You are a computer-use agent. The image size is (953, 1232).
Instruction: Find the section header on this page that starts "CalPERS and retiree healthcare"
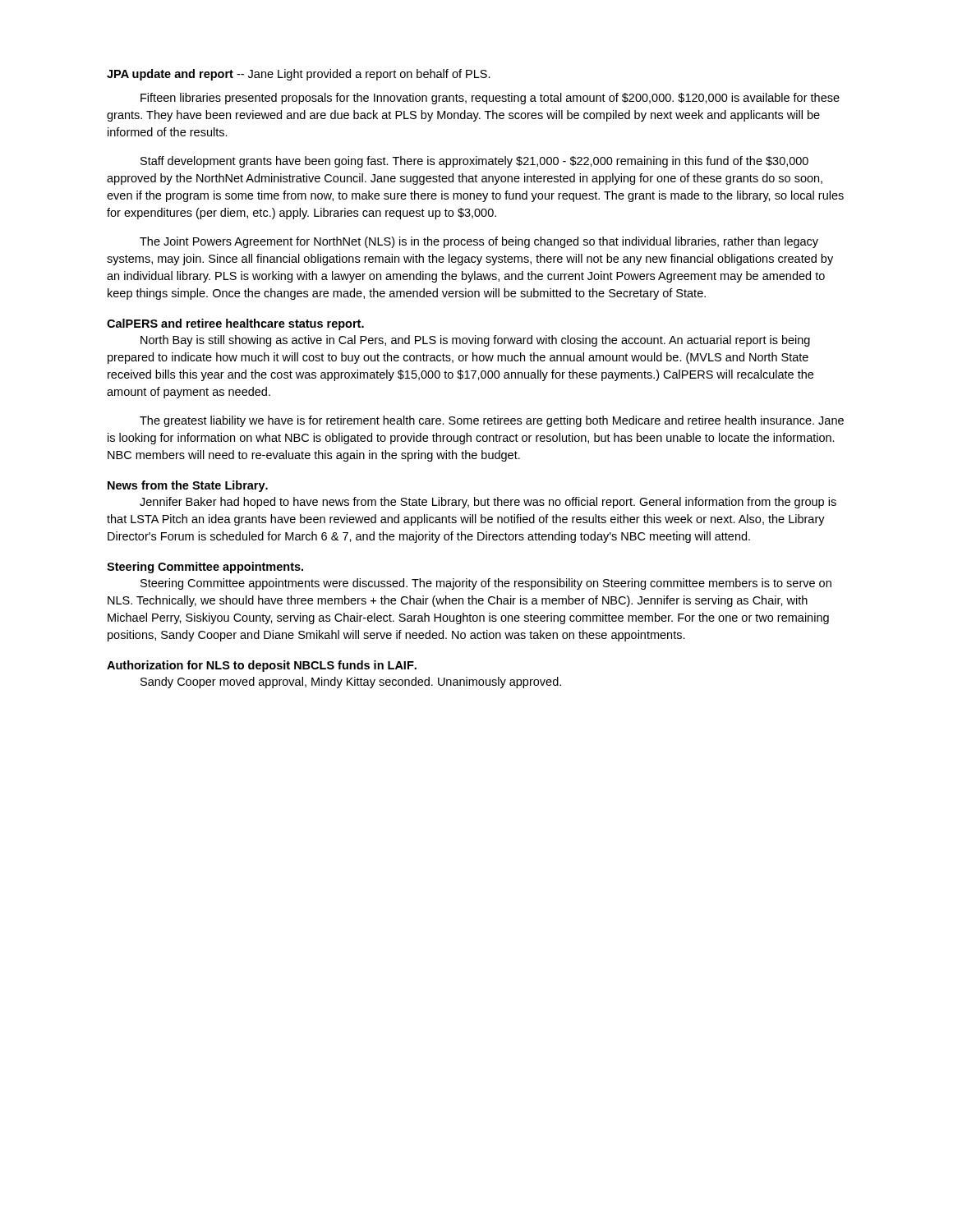[x=236, y=324]
